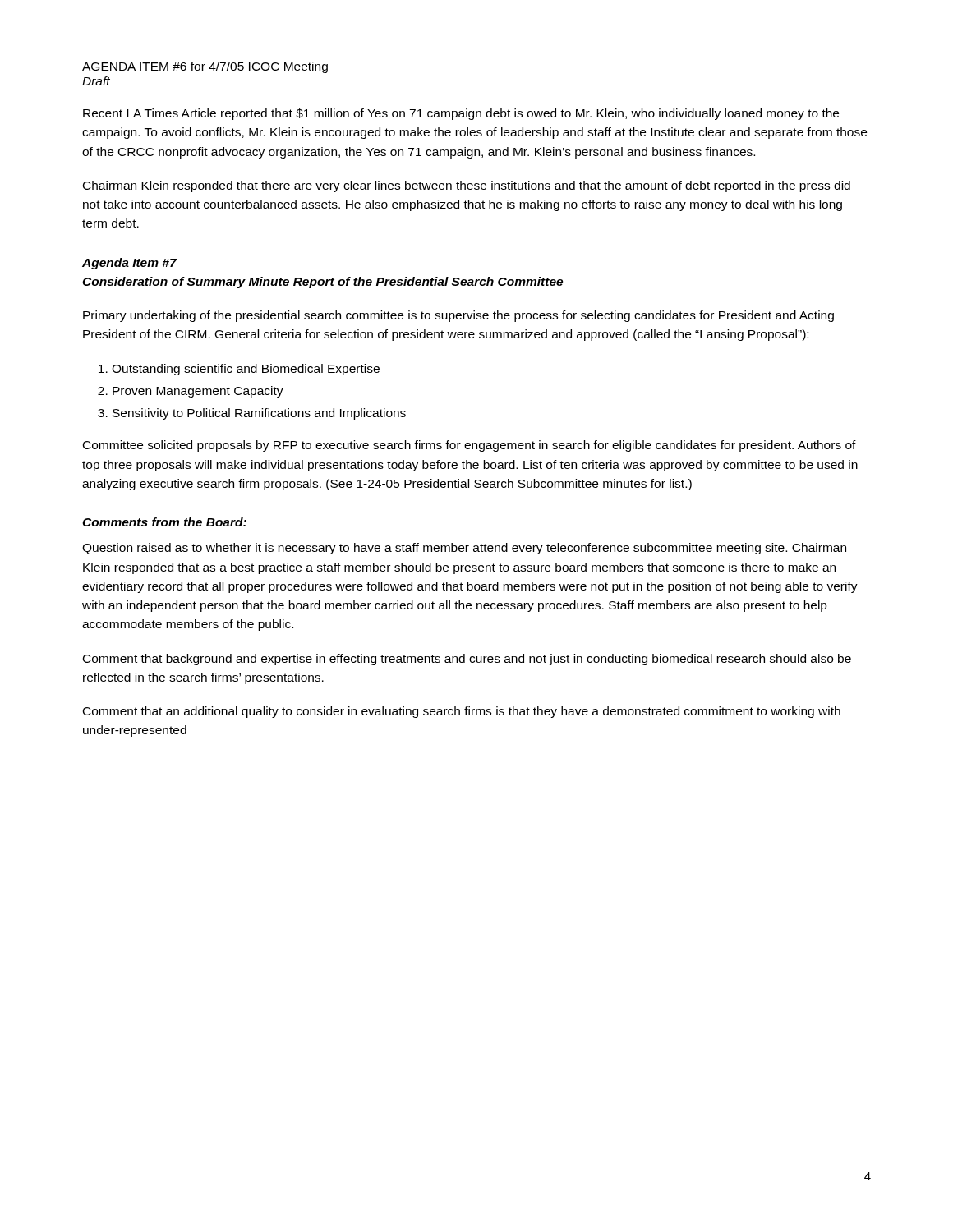Where is the section header that starts "Comments from the"?

tap(164, 522)
